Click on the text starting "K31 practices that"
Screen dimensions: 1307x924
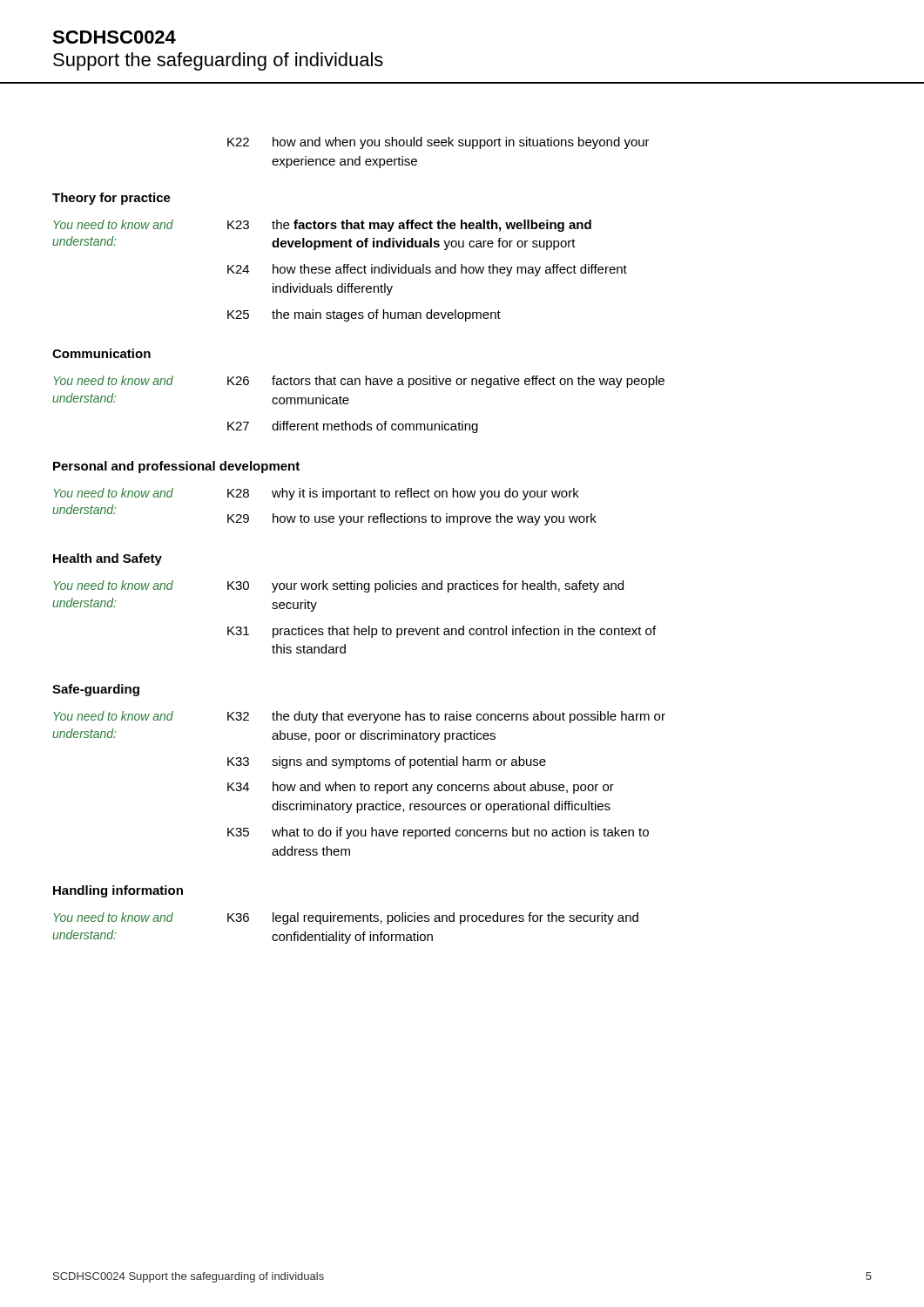point(549,640)
